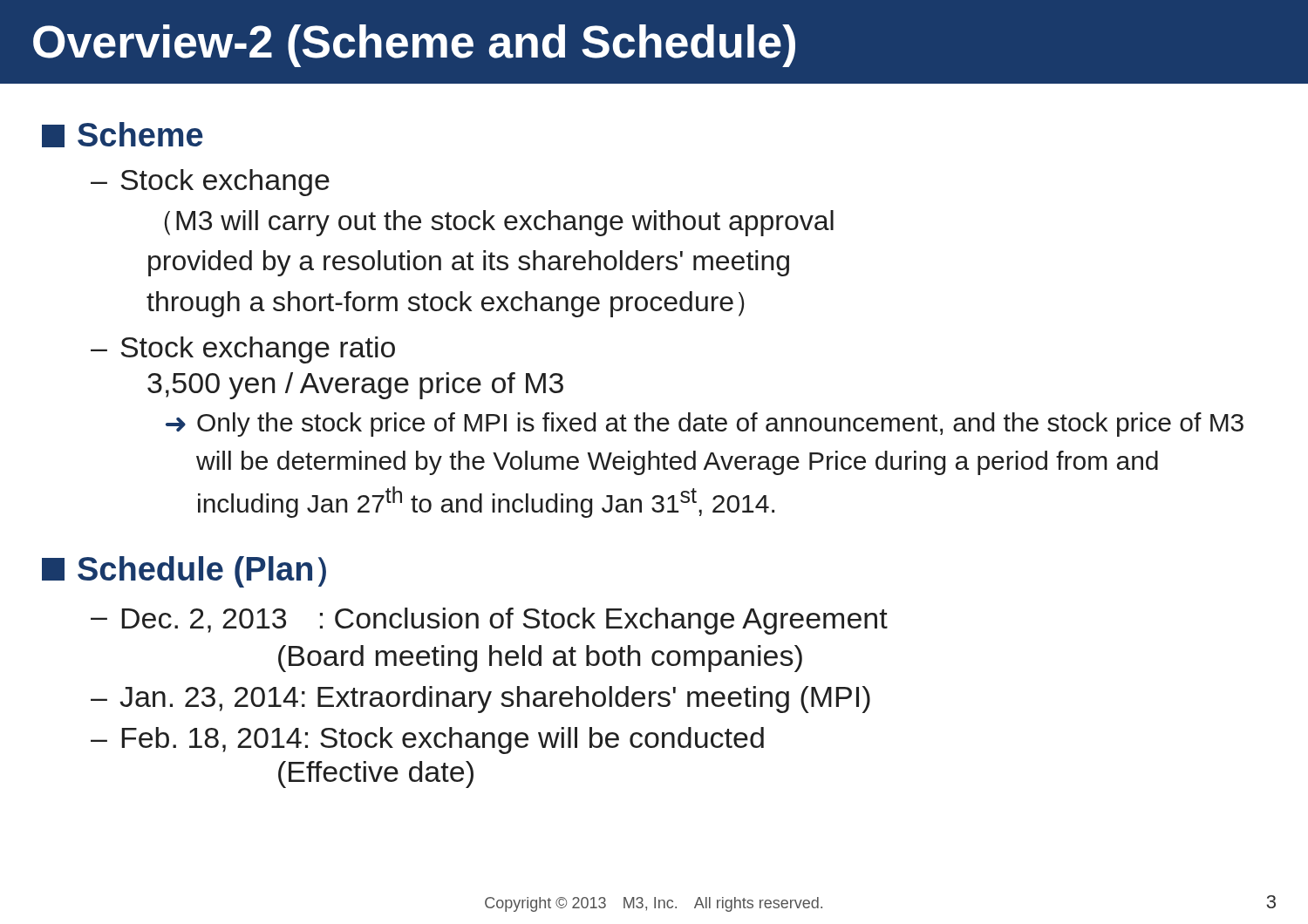Find the passage starting "– Jan. 23, 2014:"
Viewport: 1308px width, 924px height.
(x=481, y=697)
